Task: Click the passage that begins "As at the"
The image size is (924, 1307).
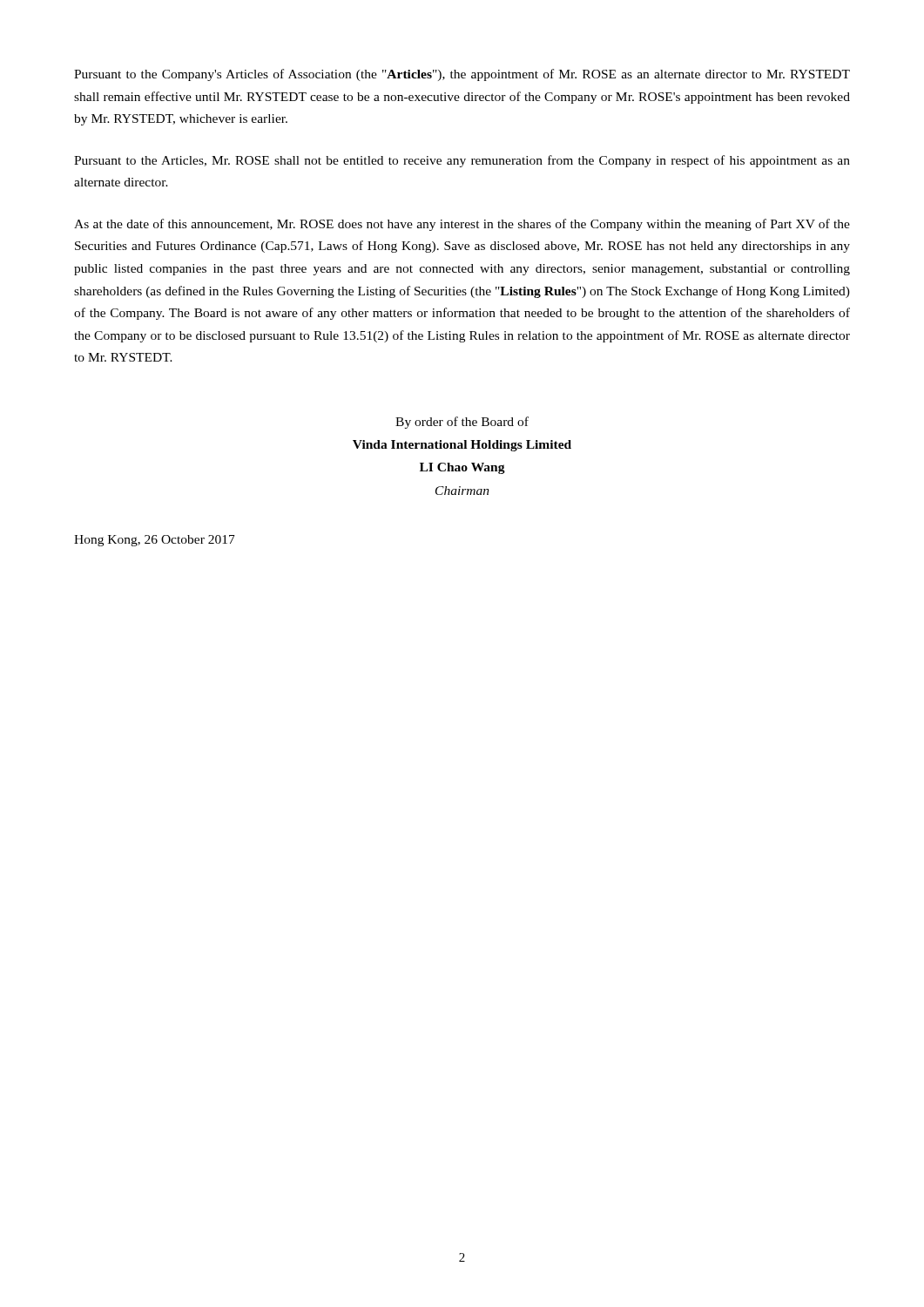Action: click(462, 290)
